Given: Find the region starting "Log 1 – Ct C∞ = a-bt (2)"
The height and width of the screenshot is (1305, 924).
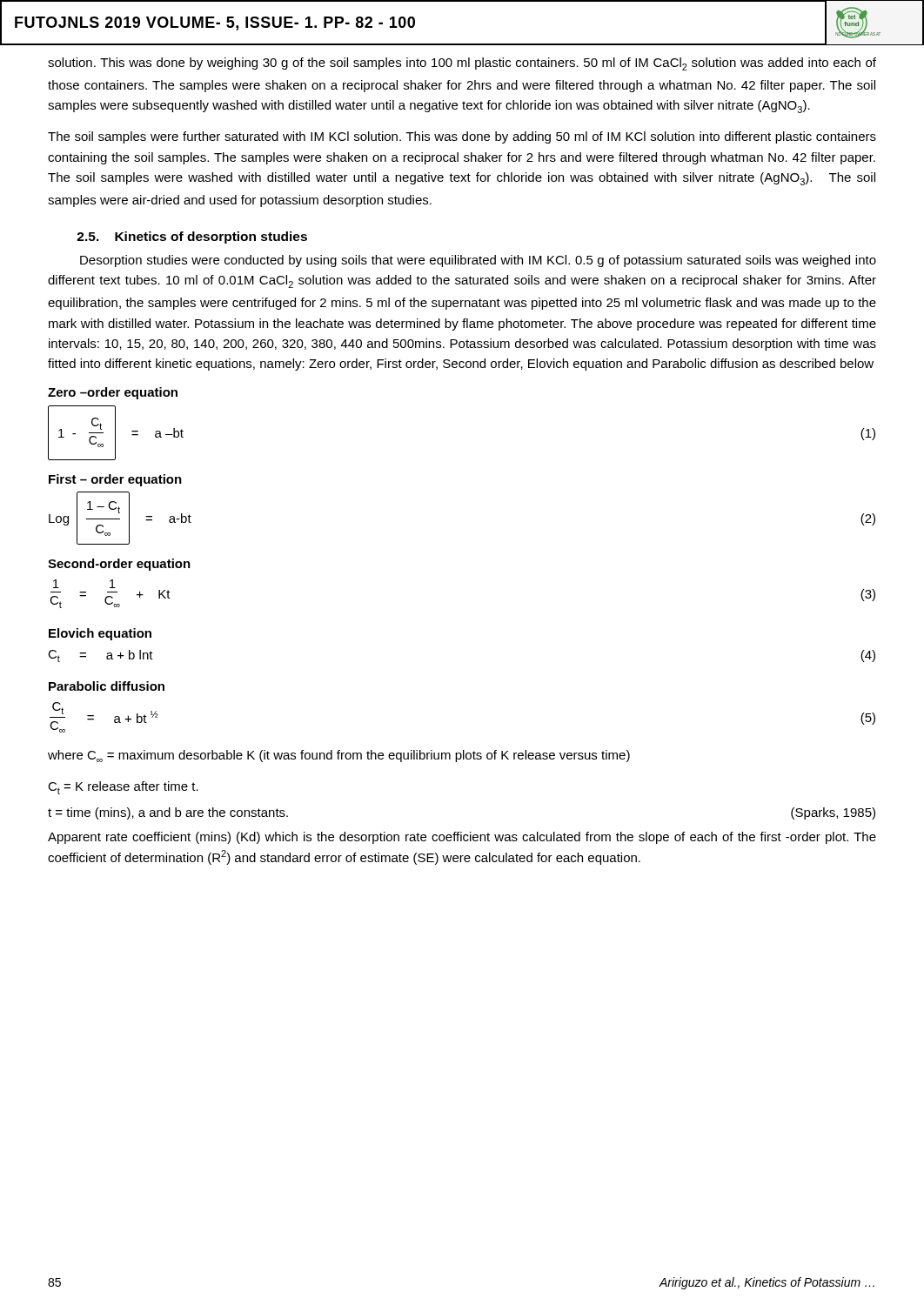Looking at the screenshot, I should 103,519.
